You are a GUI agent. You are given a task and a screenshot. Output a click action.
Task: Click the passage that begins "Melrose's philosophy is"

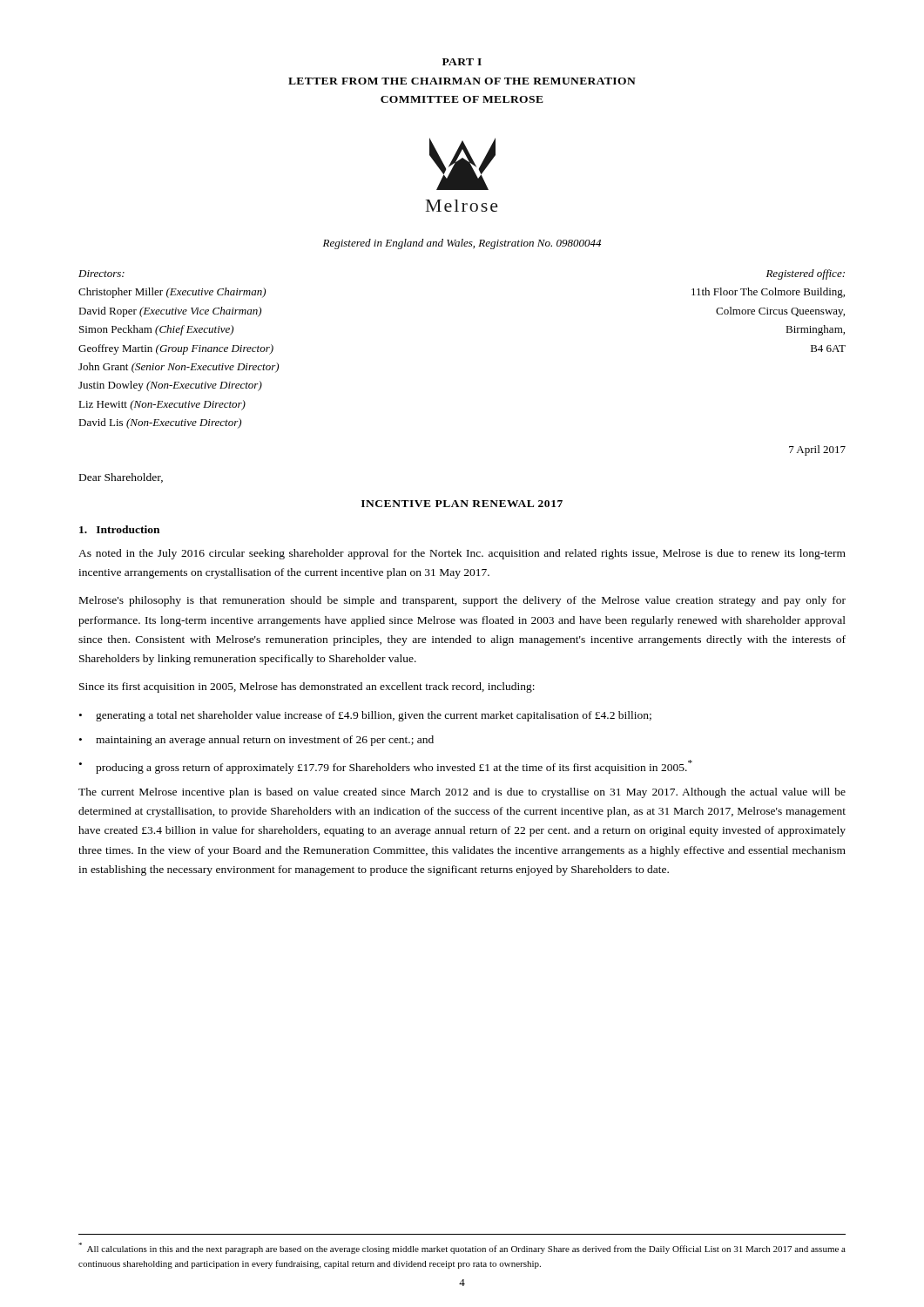coord(462,629)
